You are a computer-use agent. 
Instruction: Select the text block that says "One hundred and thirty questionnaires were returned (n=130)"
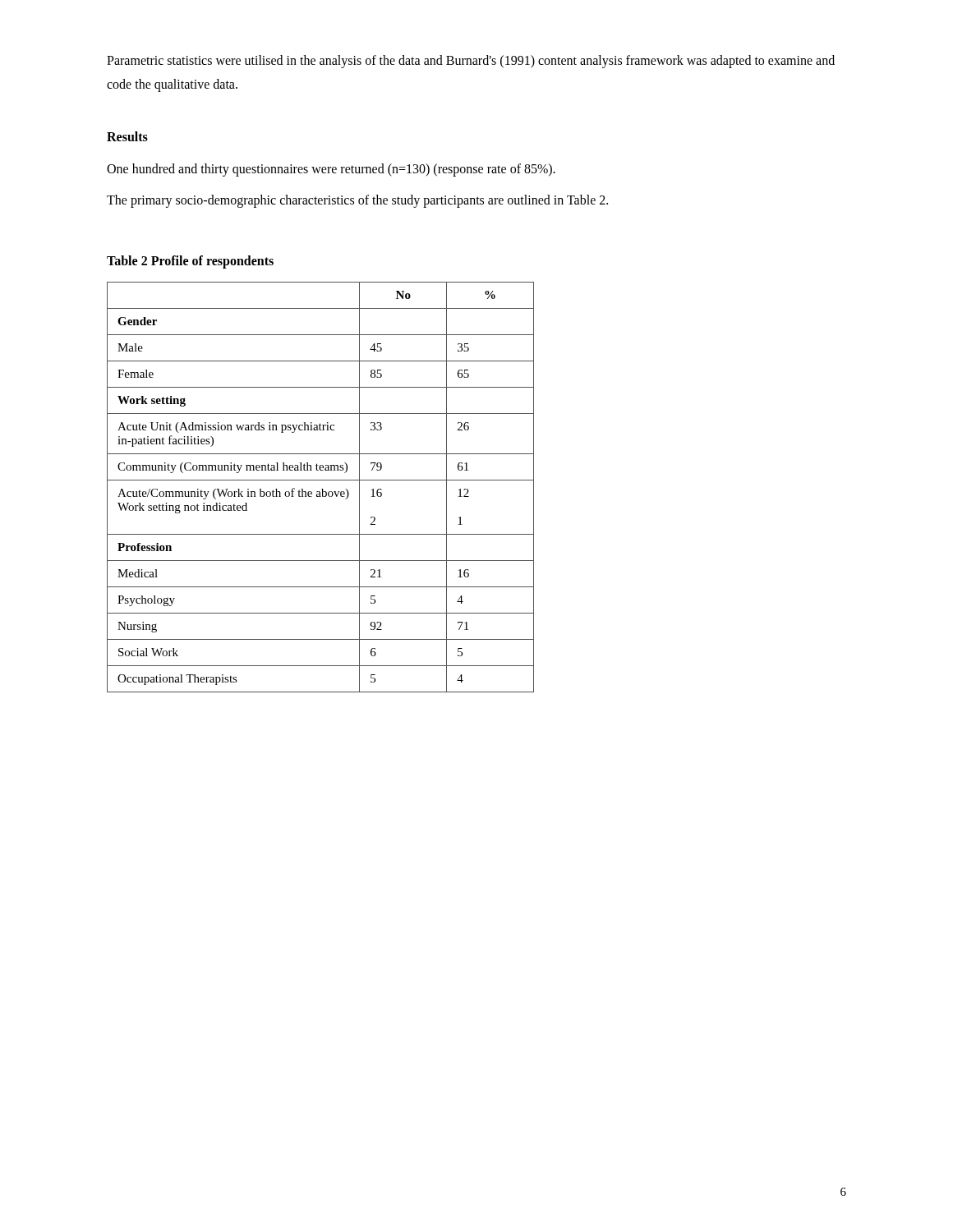click(x=331, y=168)
